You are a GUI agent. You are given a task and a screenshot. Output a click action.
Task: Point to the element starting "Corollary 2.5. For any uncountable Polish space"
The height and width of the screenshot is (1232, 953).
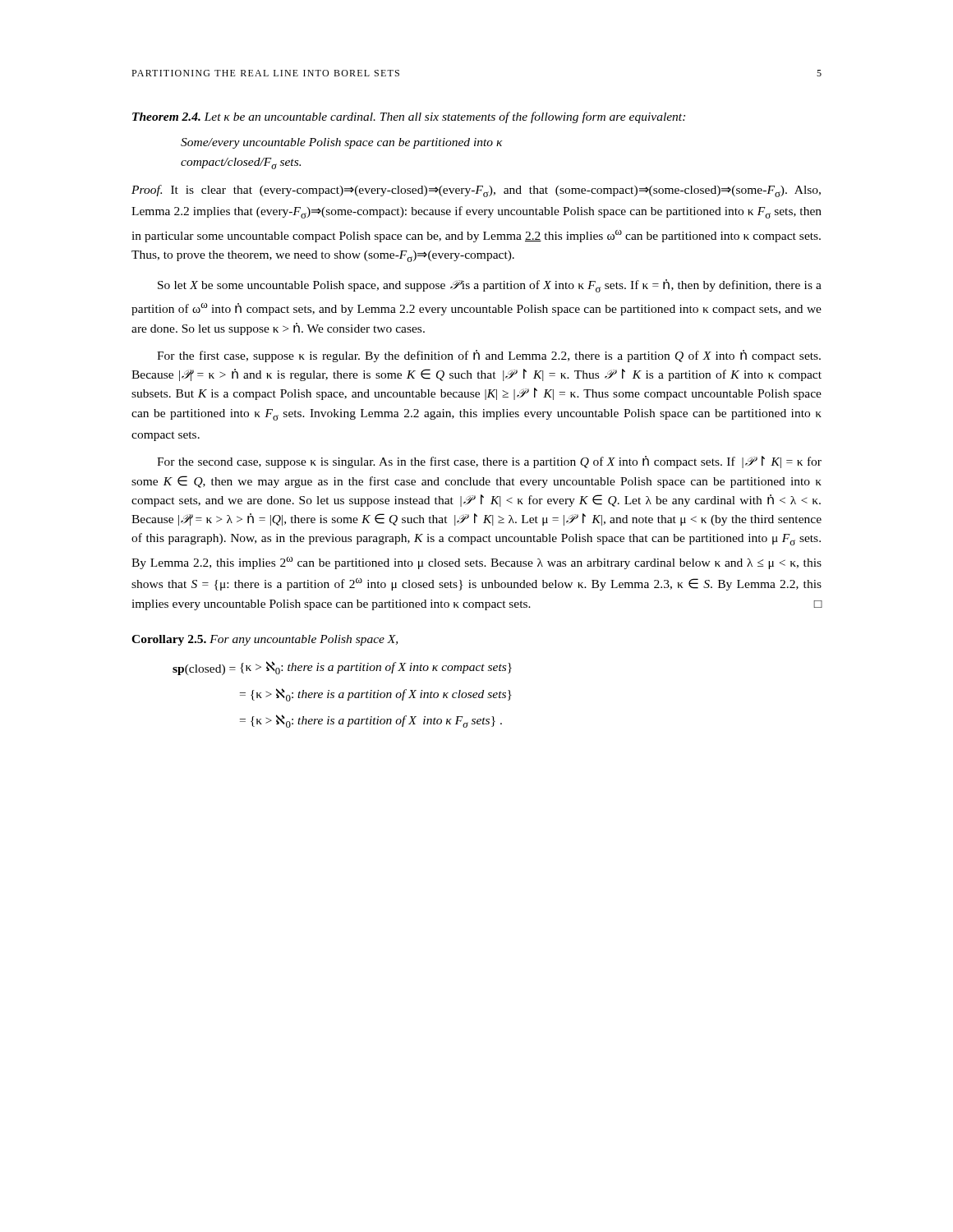(x=265, y=638)
